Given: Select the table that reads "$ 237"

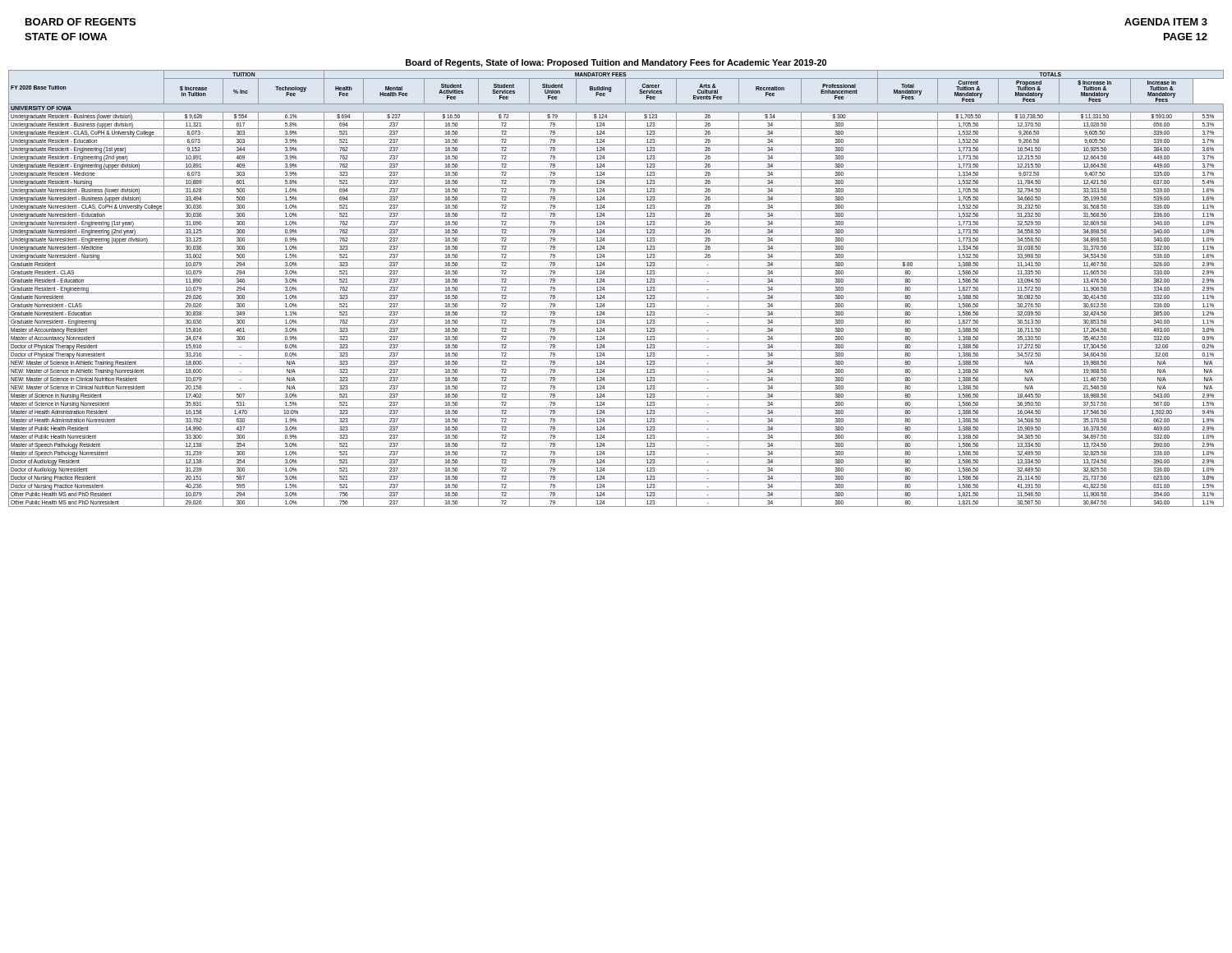Looking at the screenshot, I should [x=616, y=288].
